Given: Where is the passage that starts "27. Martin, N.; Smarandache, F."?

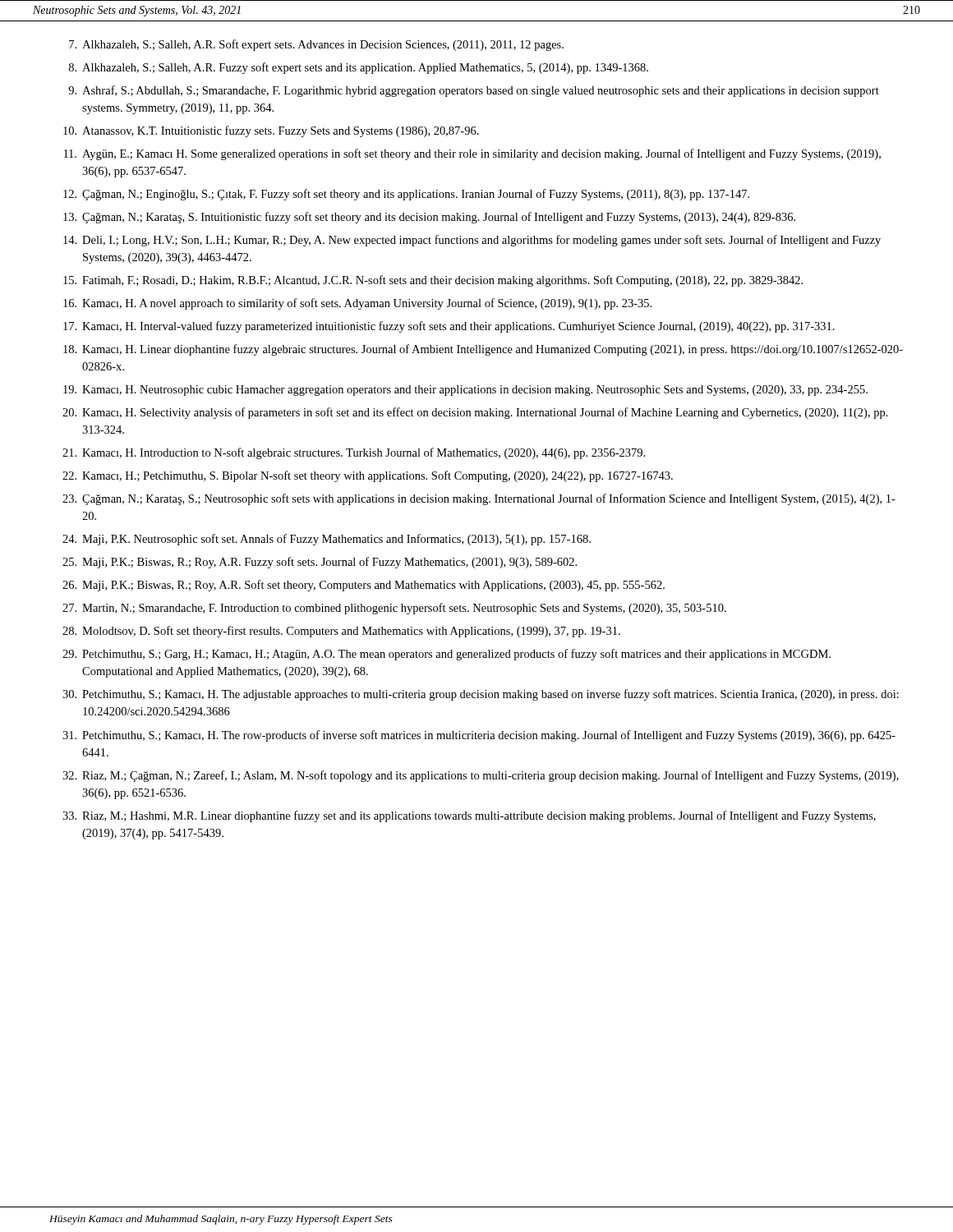Looking at the screenshot, I should pos(476,608).
